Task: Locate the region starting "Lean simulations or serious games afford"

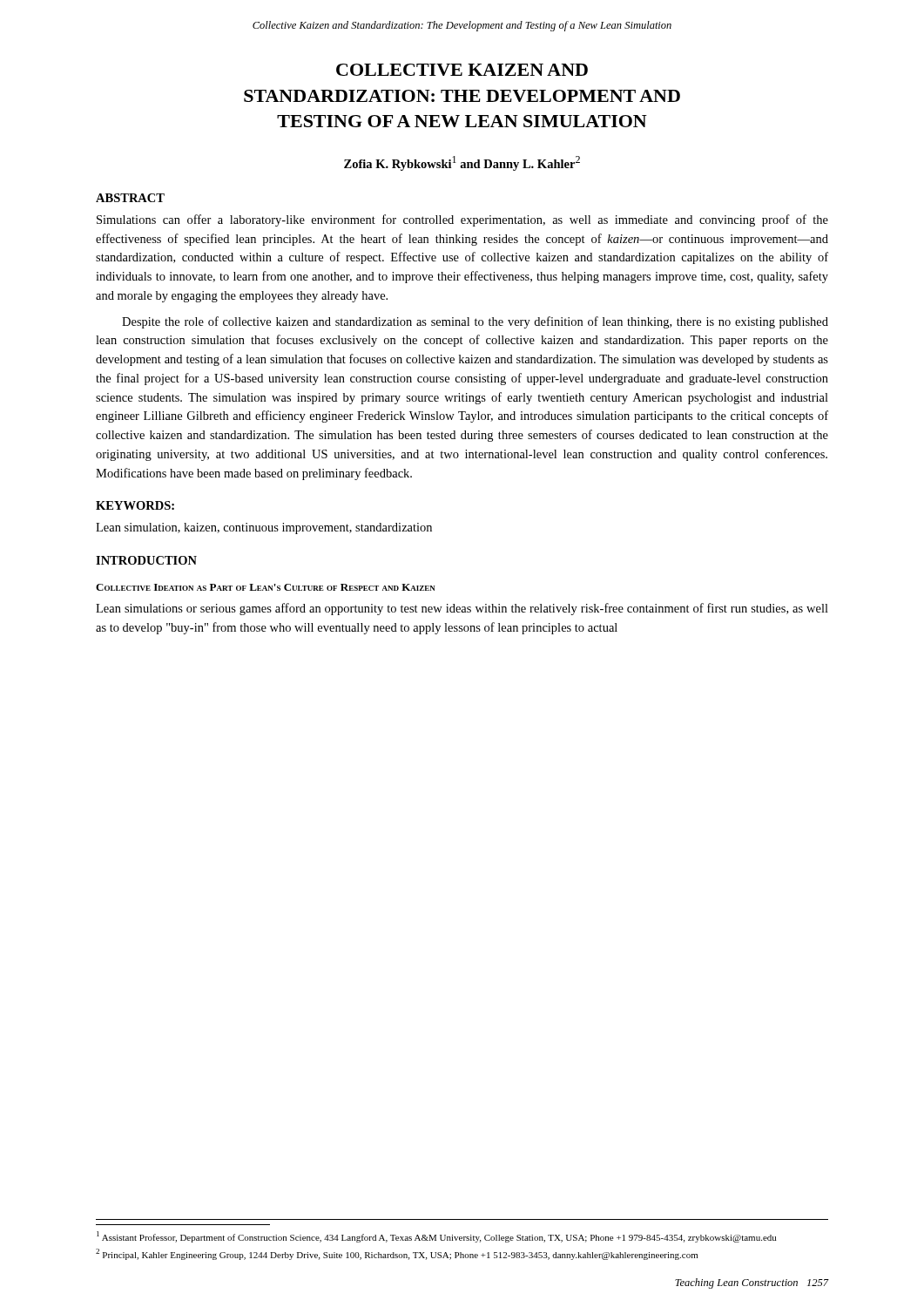Action: [x=462, y=618]
